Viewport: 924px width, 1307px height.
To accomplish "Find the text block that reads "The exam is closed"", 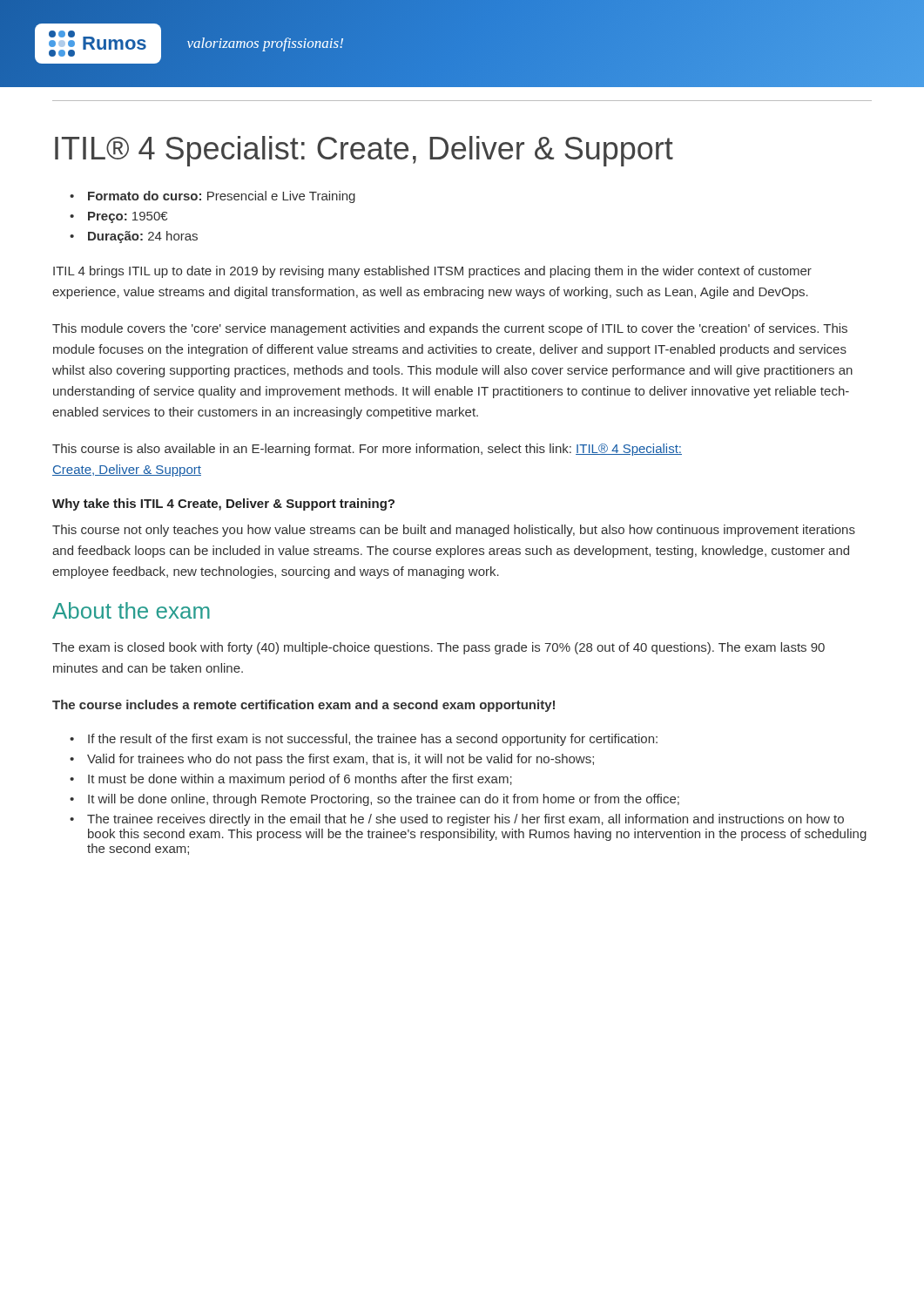I will point(439,657).
